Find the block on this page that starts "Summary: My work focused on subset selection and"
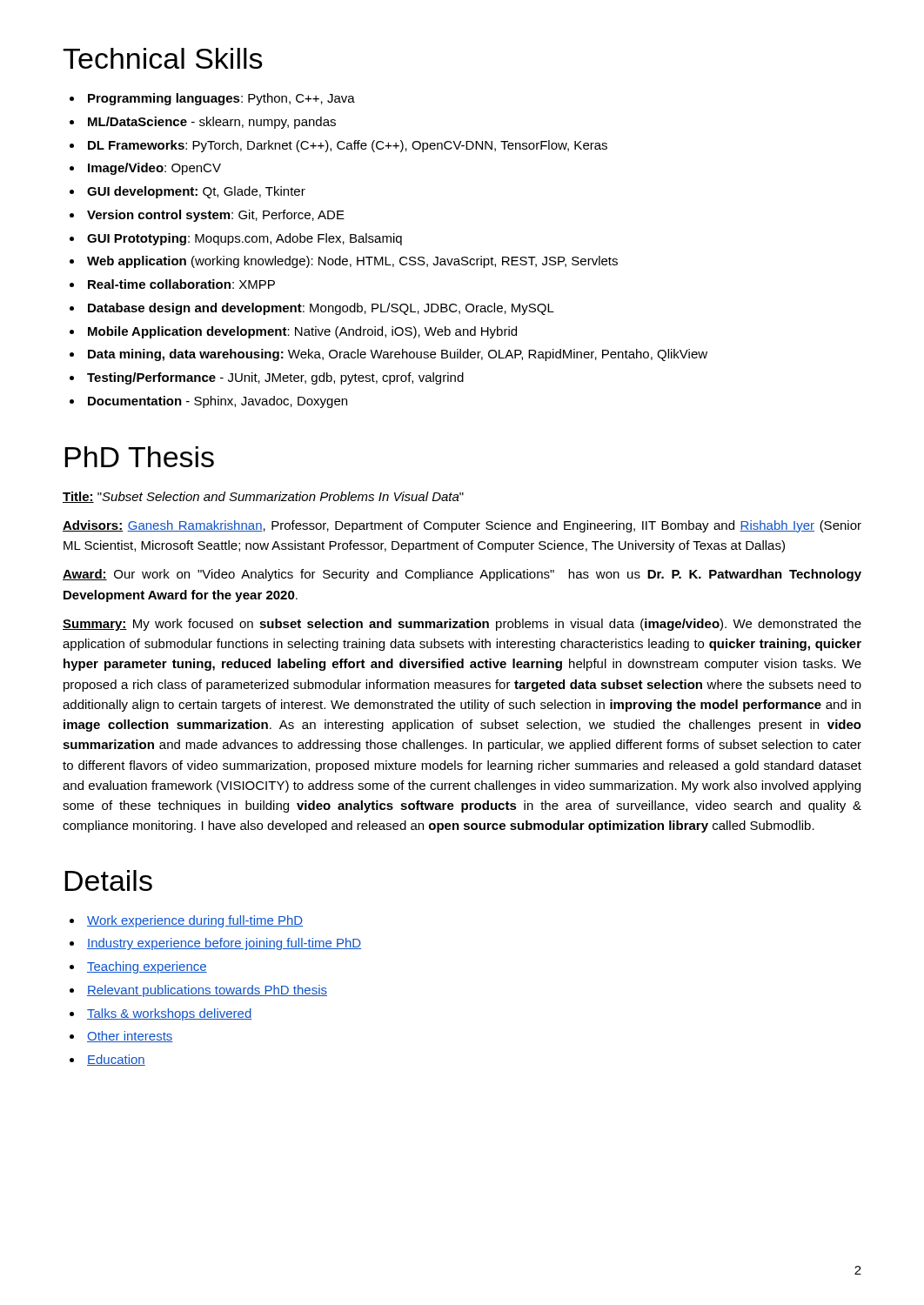This screenshot has width=924, height=1305. click(462, 724)
